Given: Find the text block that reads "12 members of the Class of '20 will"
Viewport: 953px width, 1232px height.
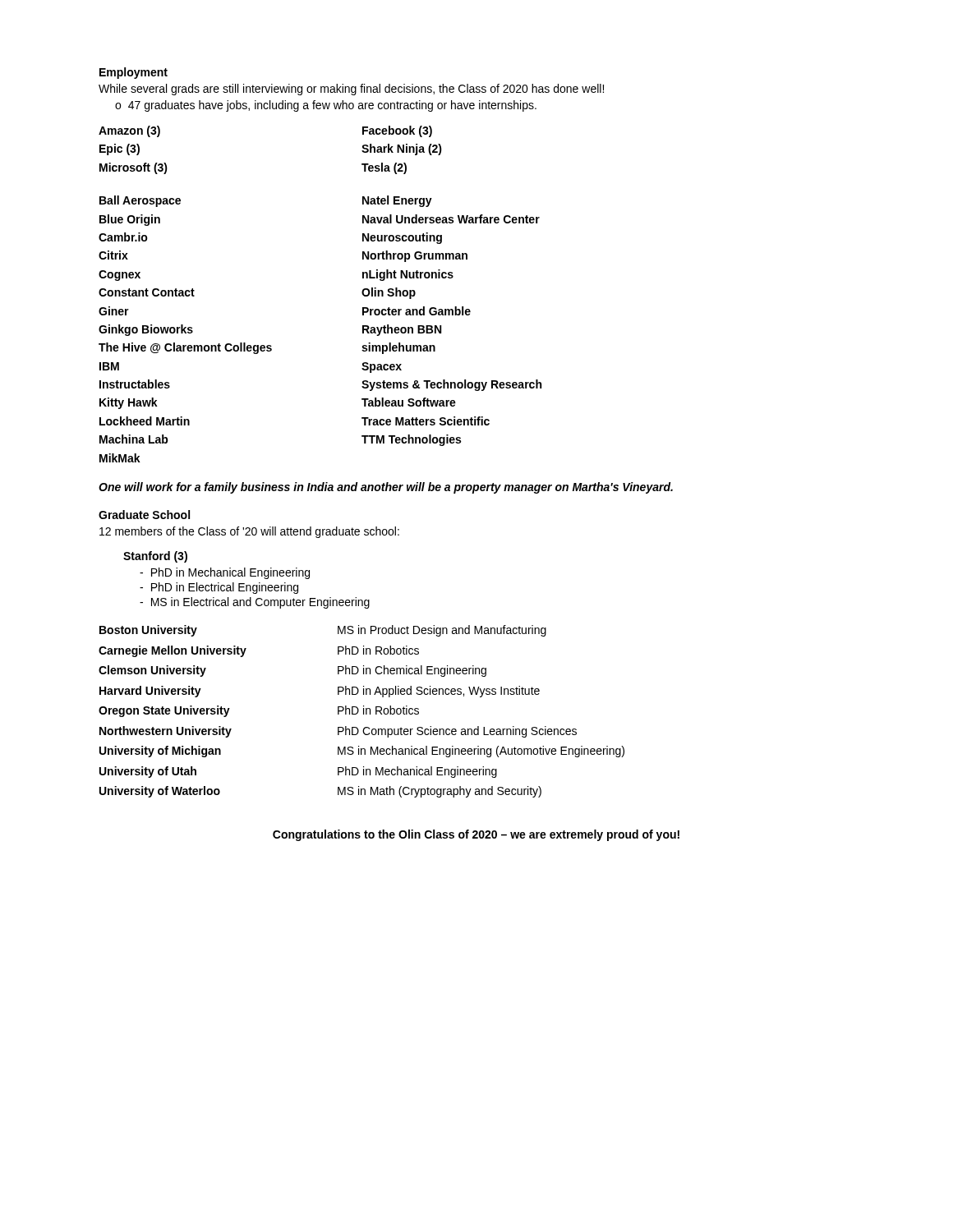Looking at the screenshot, I should click(x=249, y=531).
